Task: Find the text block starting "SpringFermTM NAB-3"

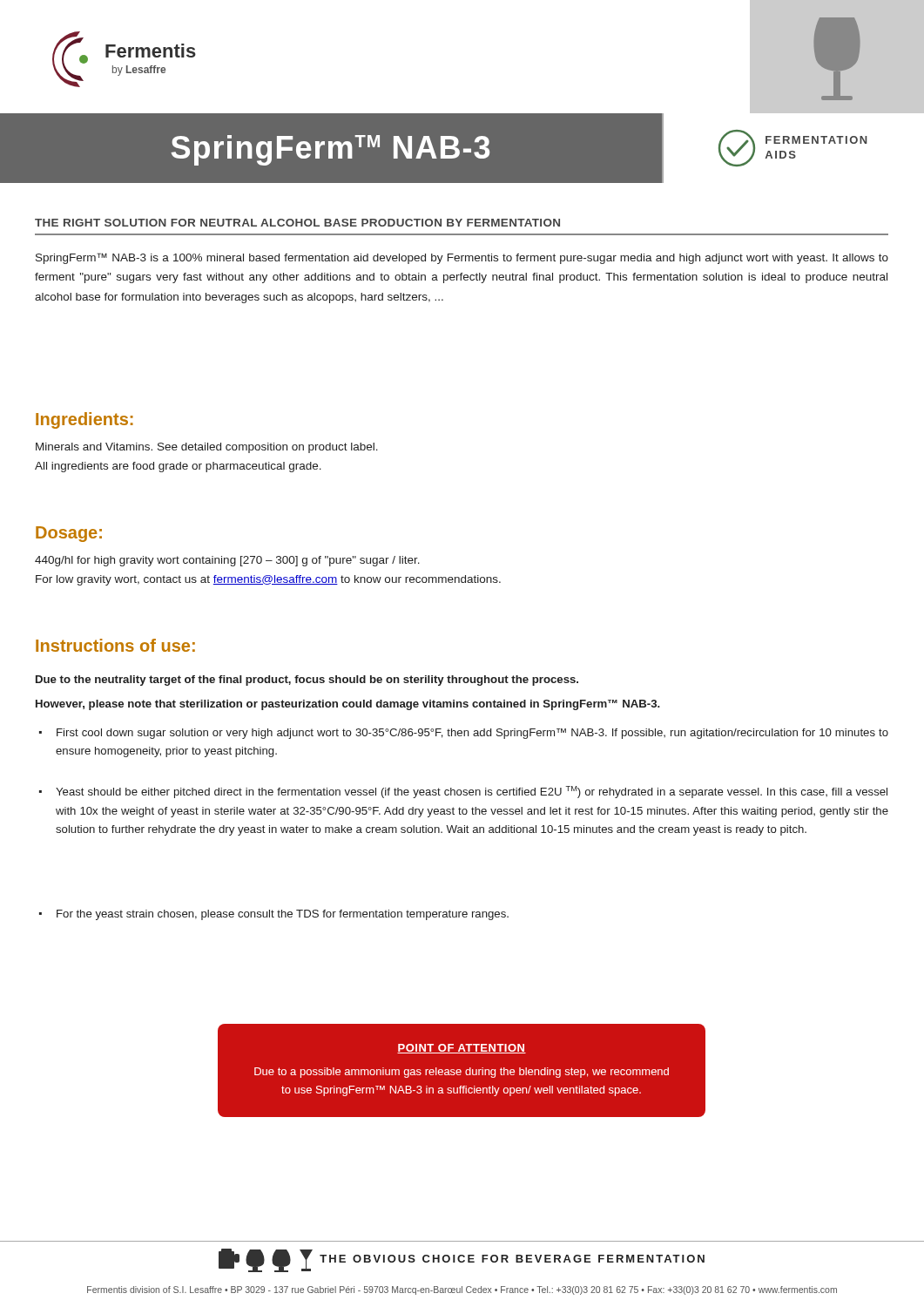Action: [x=331, y=148]
